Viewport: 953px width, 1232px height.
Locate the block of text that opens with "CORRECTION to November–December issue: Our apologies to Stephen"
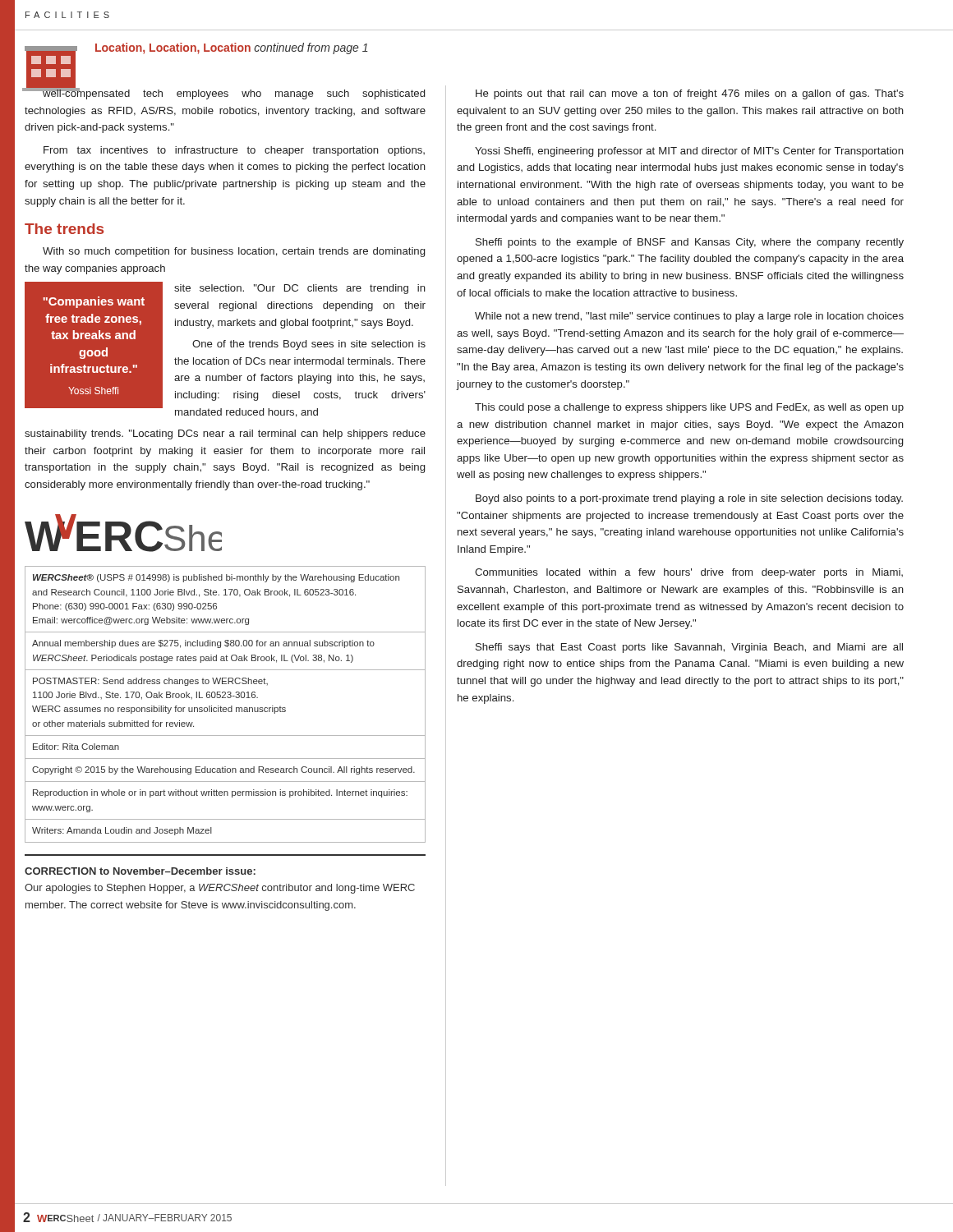click(220, 888)
